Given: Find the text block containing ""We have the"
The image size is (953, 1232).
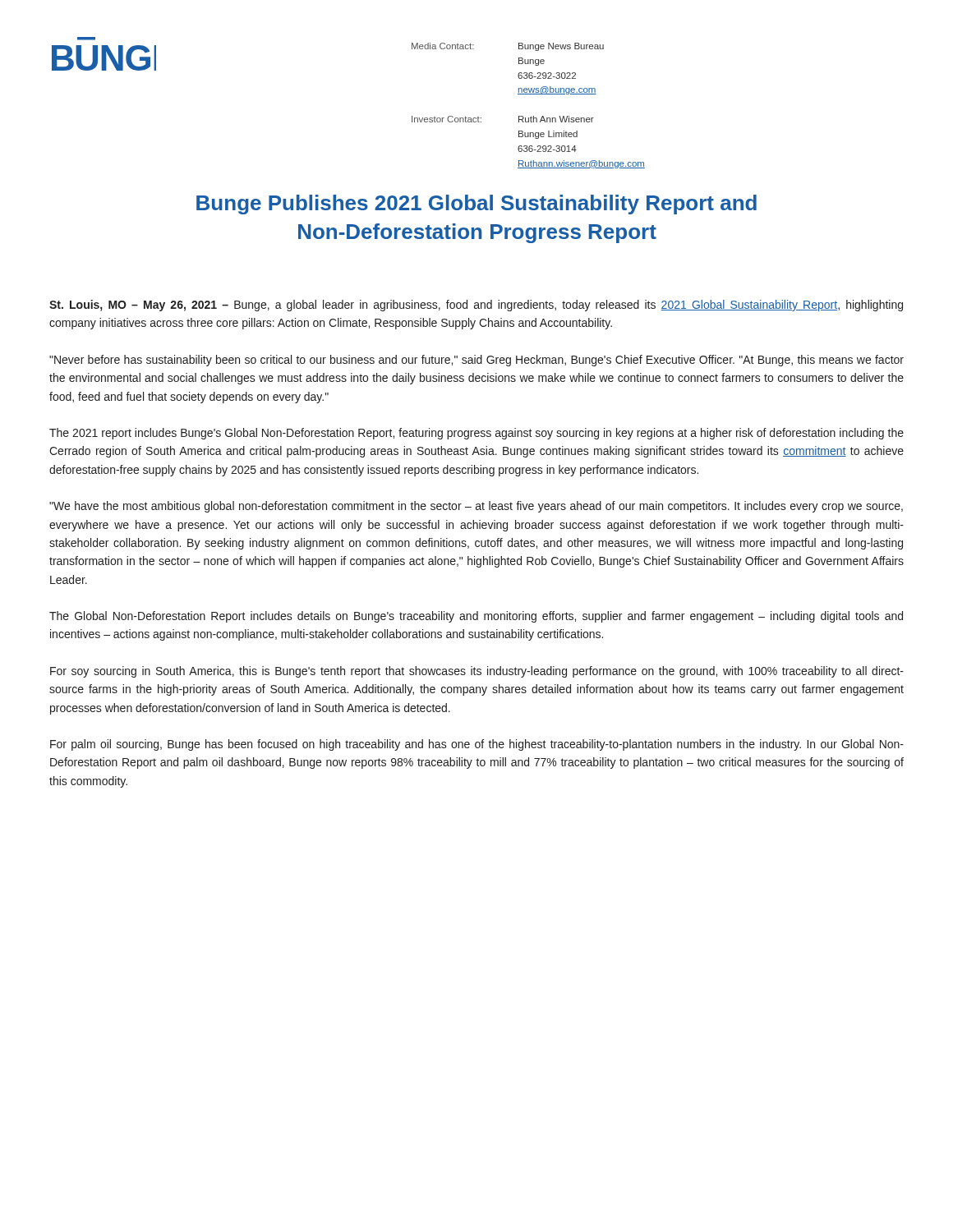Looking at the screenshot, I should tap(476, 543).
